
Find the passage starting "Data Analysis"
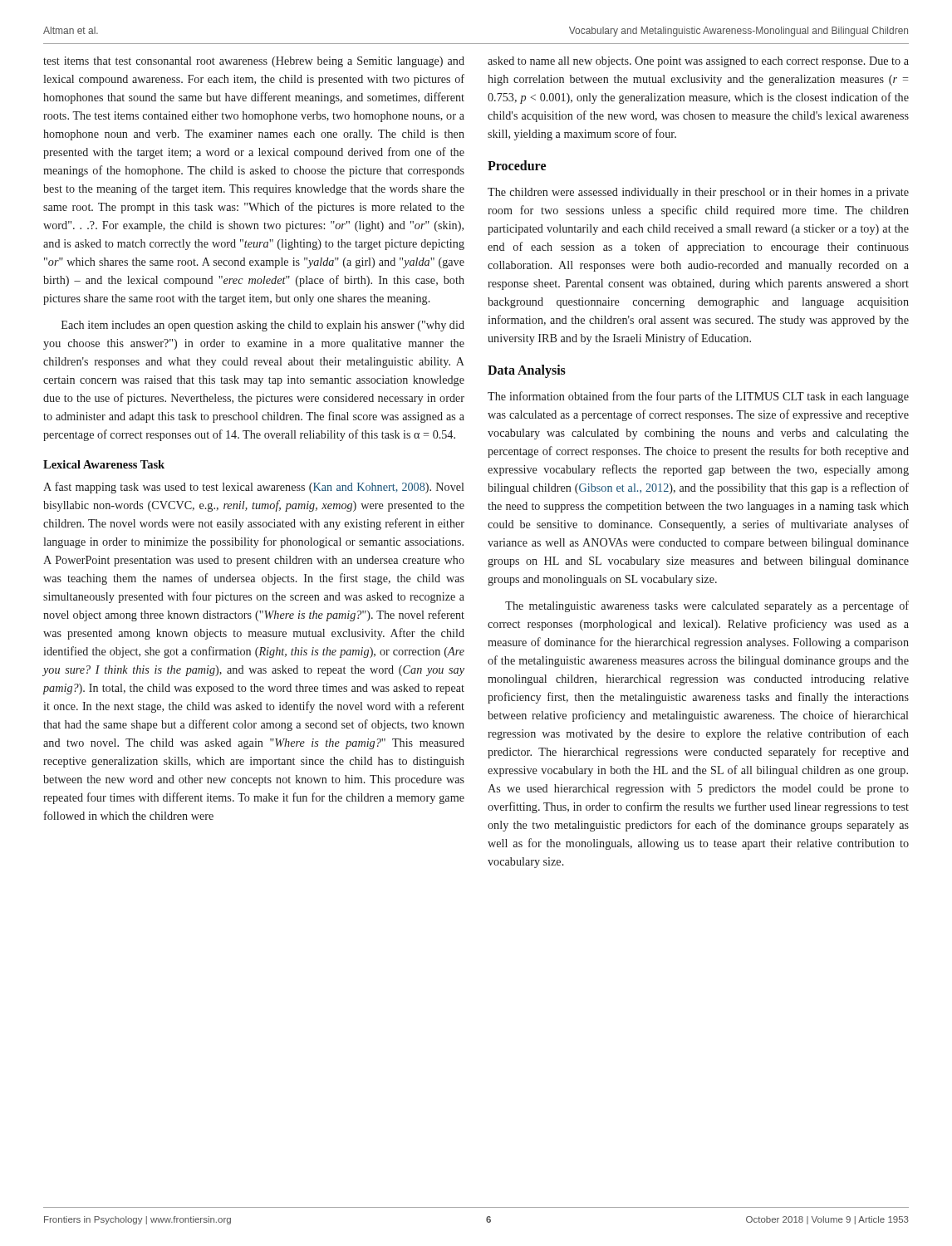coord(527,370)
